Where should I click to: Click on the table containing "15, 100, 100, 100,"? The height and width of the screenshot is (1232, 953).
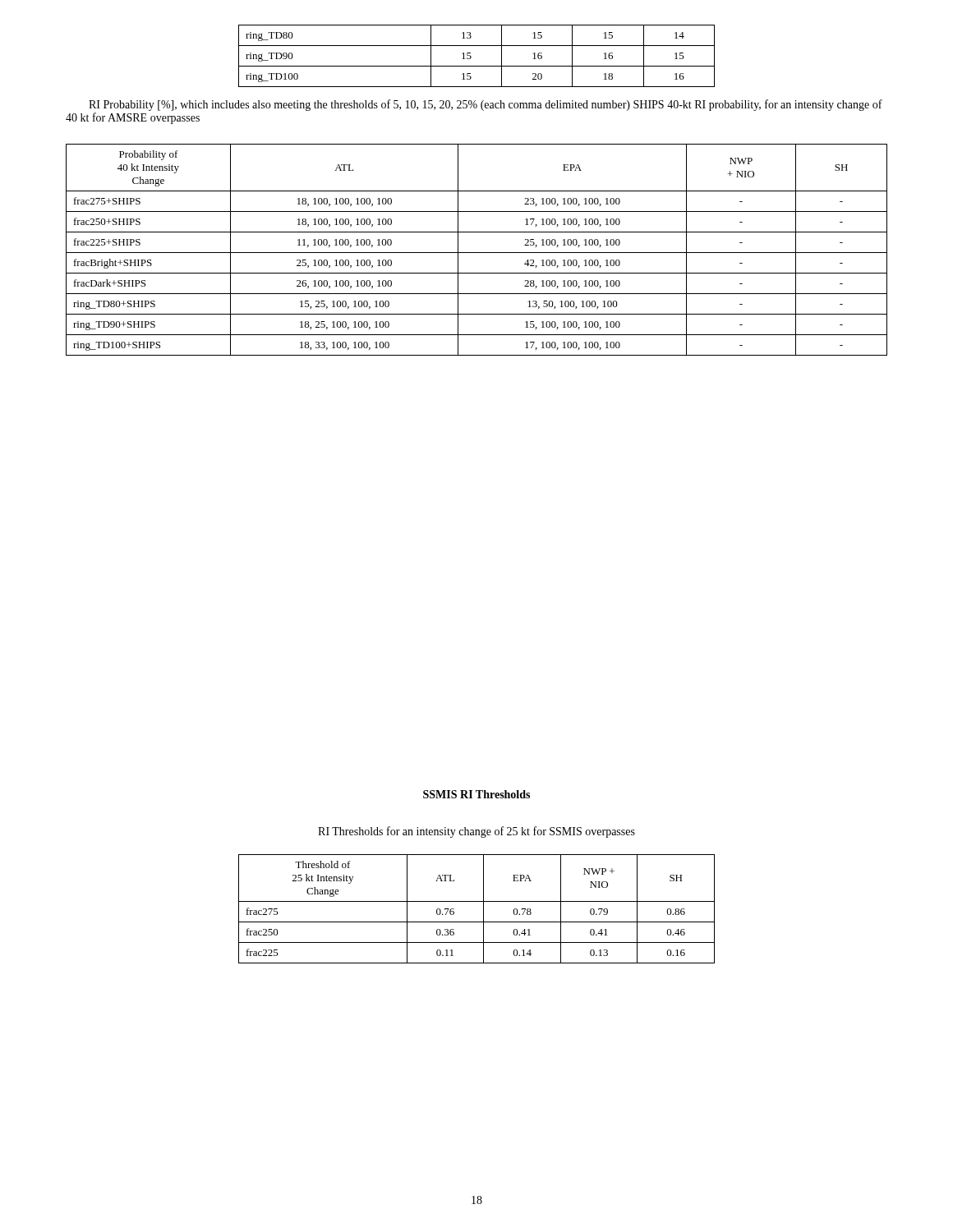tap(476, 250)
